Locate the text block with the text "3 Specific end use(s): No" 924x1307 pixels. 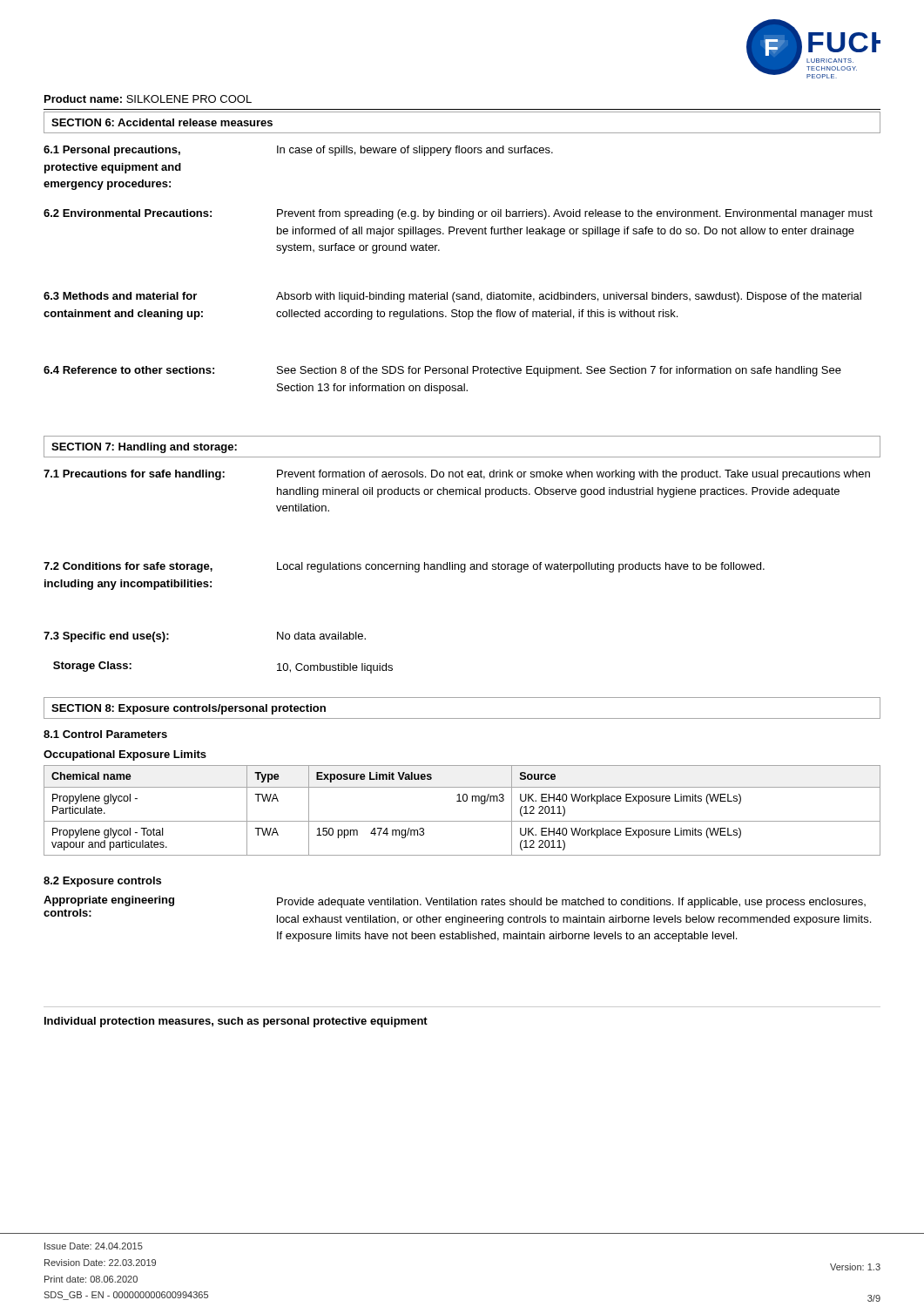click(112, 637)
